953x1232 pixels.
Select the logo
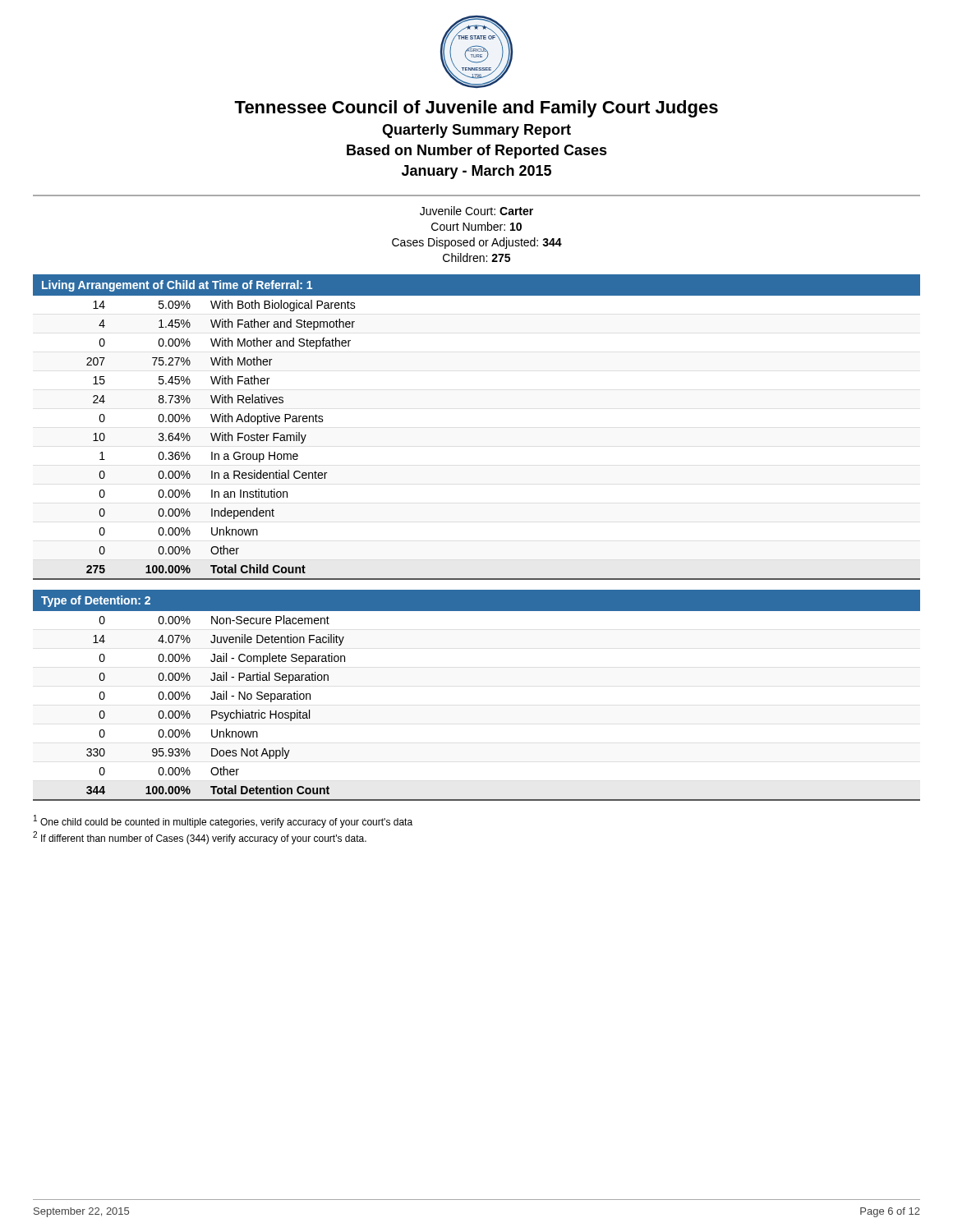click(x=476, y=52)
